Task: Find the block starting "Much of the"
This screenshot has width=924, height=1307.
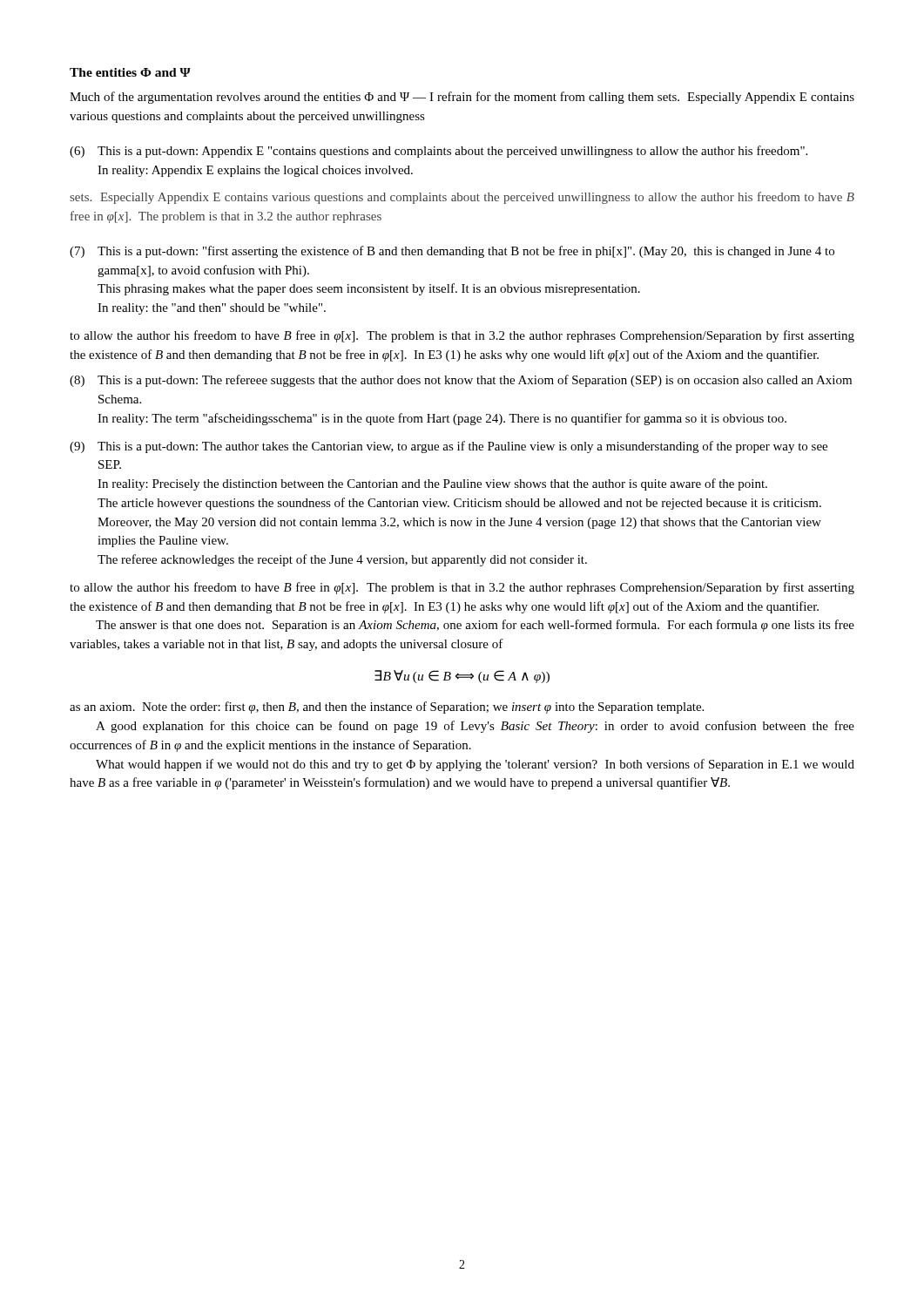Action: pyautogui.click(x=462, y=107)
